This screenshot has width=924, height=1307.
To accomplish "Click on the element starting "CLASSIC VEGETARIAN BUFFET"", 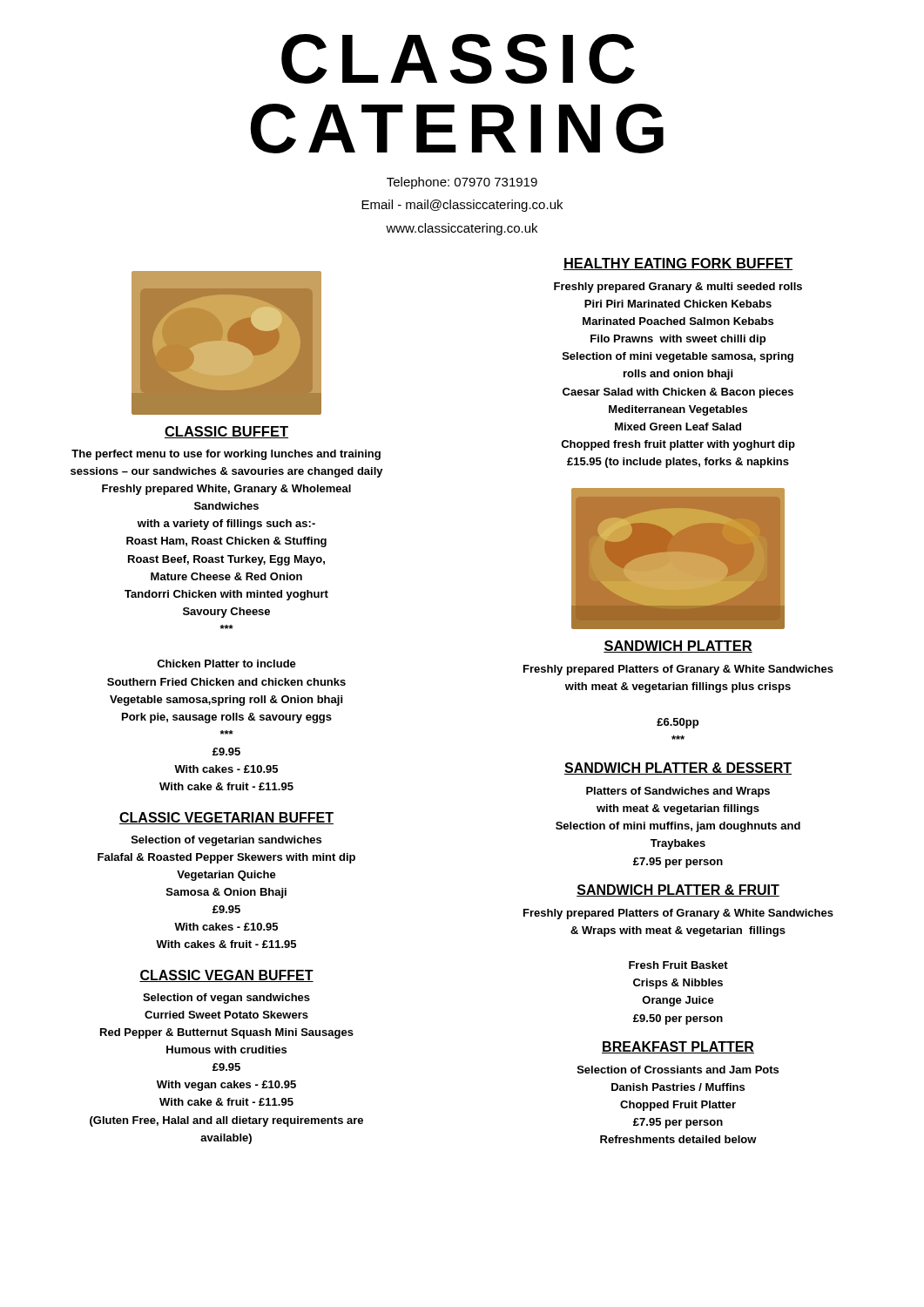I will (226, 817).
